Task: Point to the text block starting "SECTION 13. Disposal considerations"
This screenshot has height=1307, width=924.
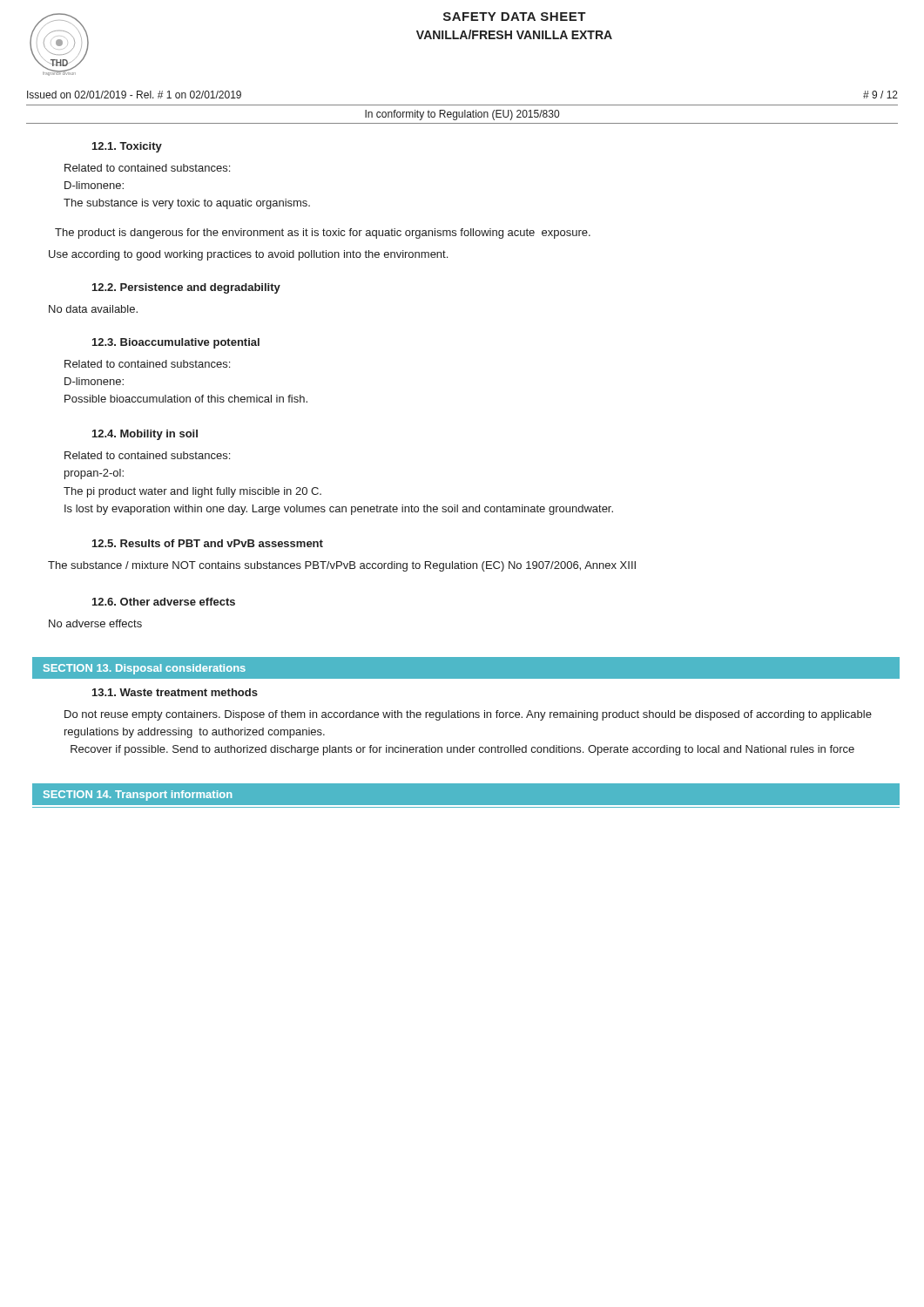Action: point(144,668)
